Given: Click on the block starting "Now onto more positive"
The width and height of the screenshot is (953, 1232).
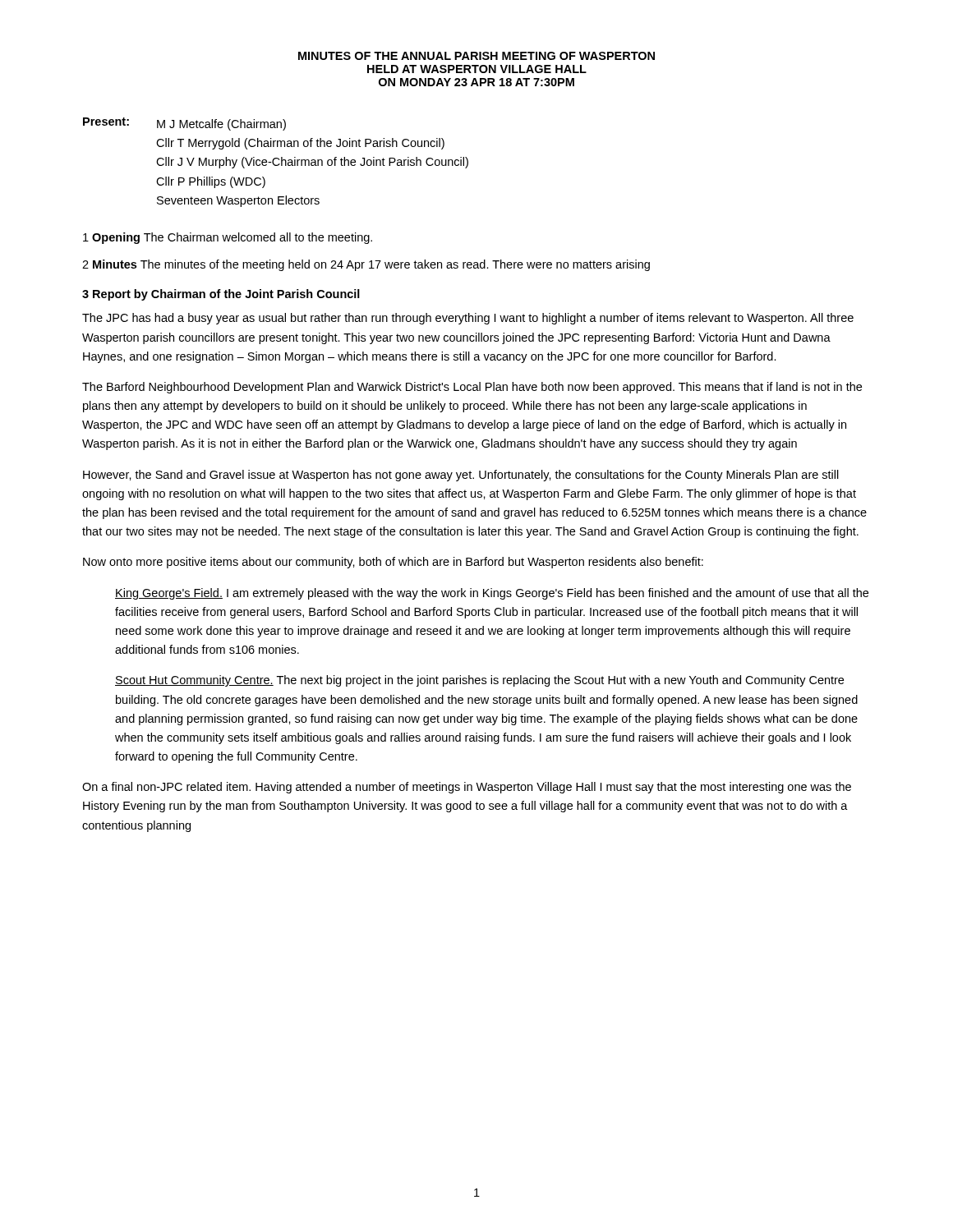Looking at the screenshot, I should click(393, 562).
